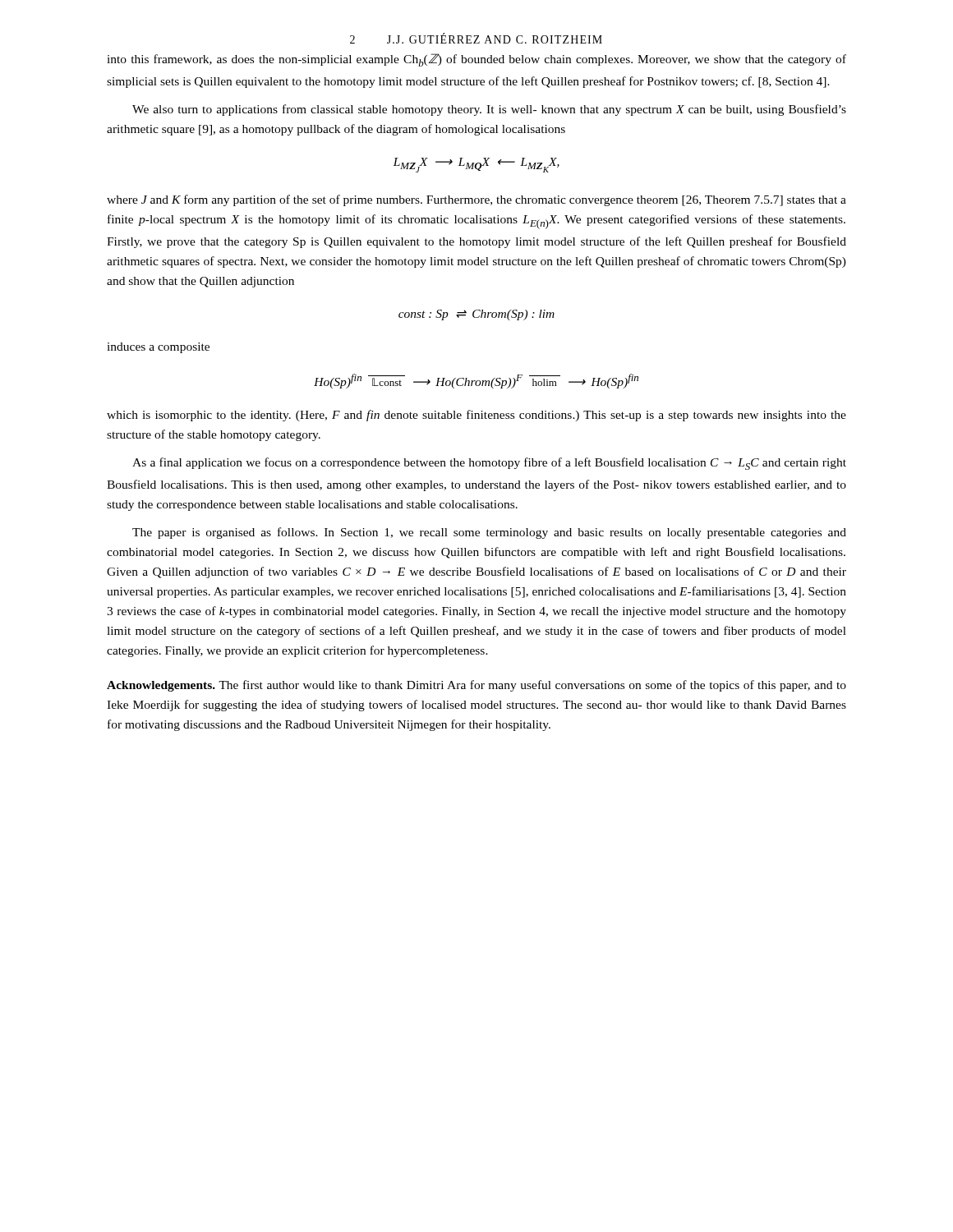Click the formula that begins "Ho(Sp)fin 𝕃const ⟶ Ho(Chrom(Sp))F holim ⟶"
Image resolution: width=953 pixels, height=1232 pixels.
pos(476,381)
